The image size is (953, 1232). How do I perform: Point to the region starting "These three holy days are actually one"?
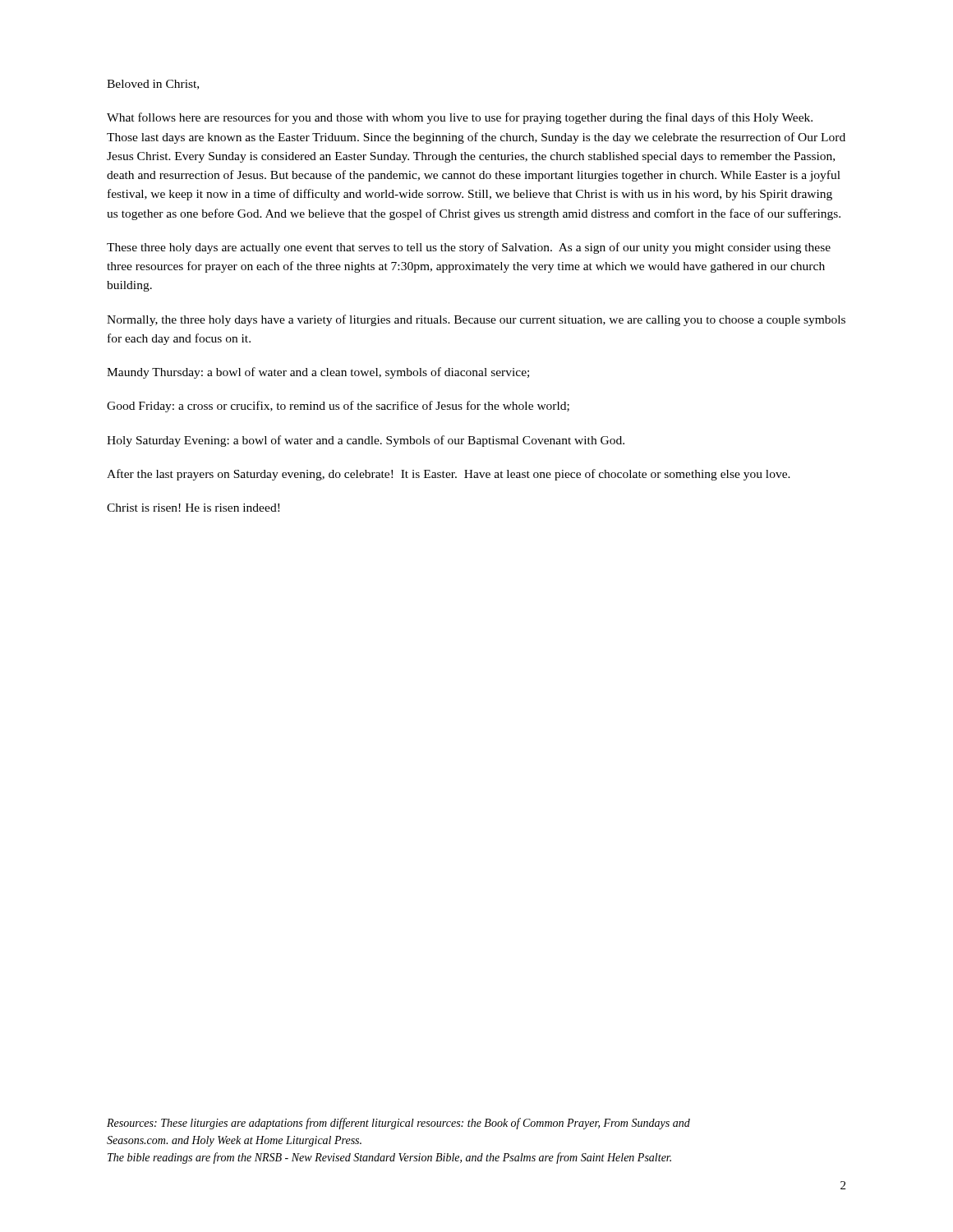point(469,266)
